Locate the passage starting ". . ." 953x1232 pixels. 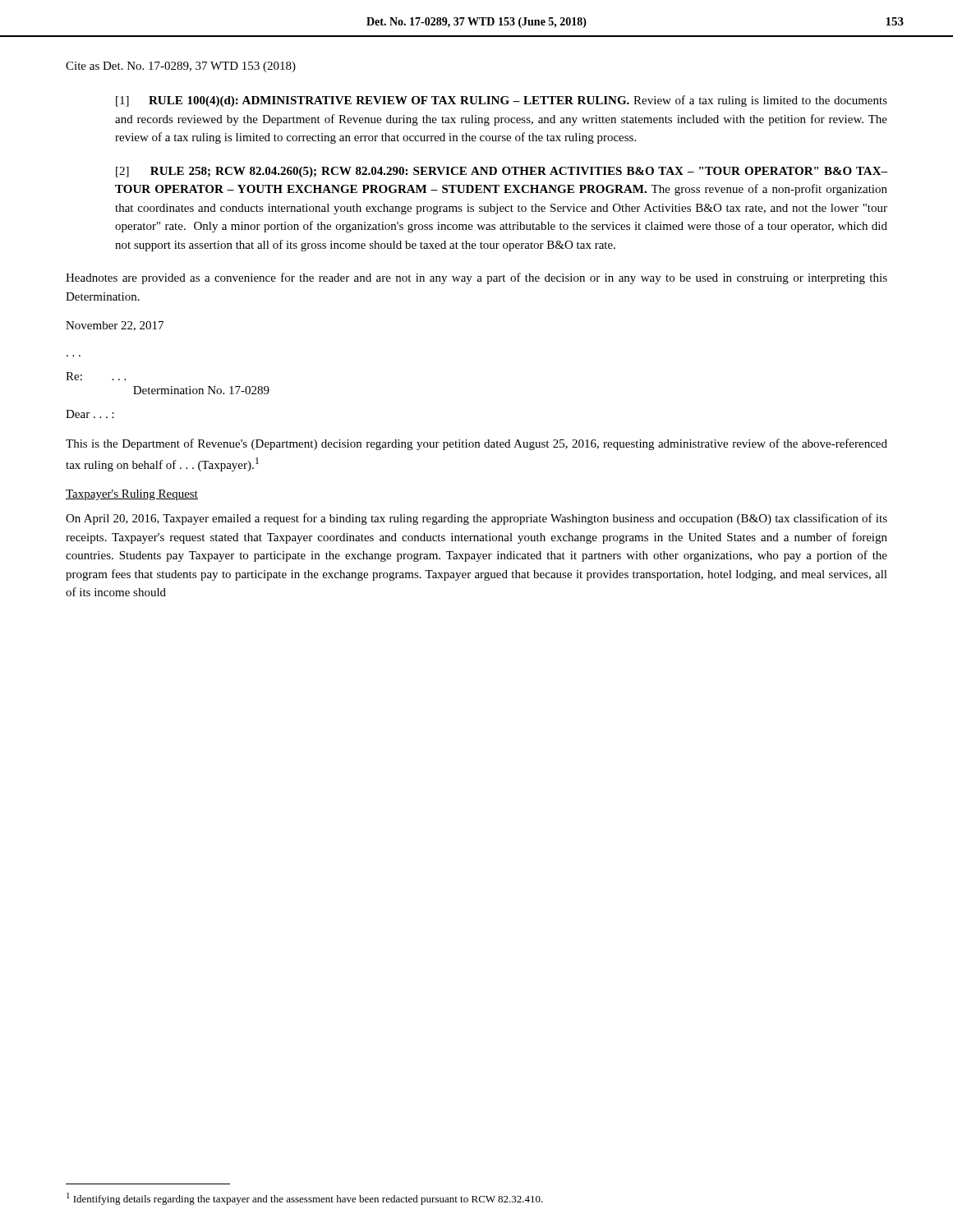pyautogui.click(x=73, y=352)
